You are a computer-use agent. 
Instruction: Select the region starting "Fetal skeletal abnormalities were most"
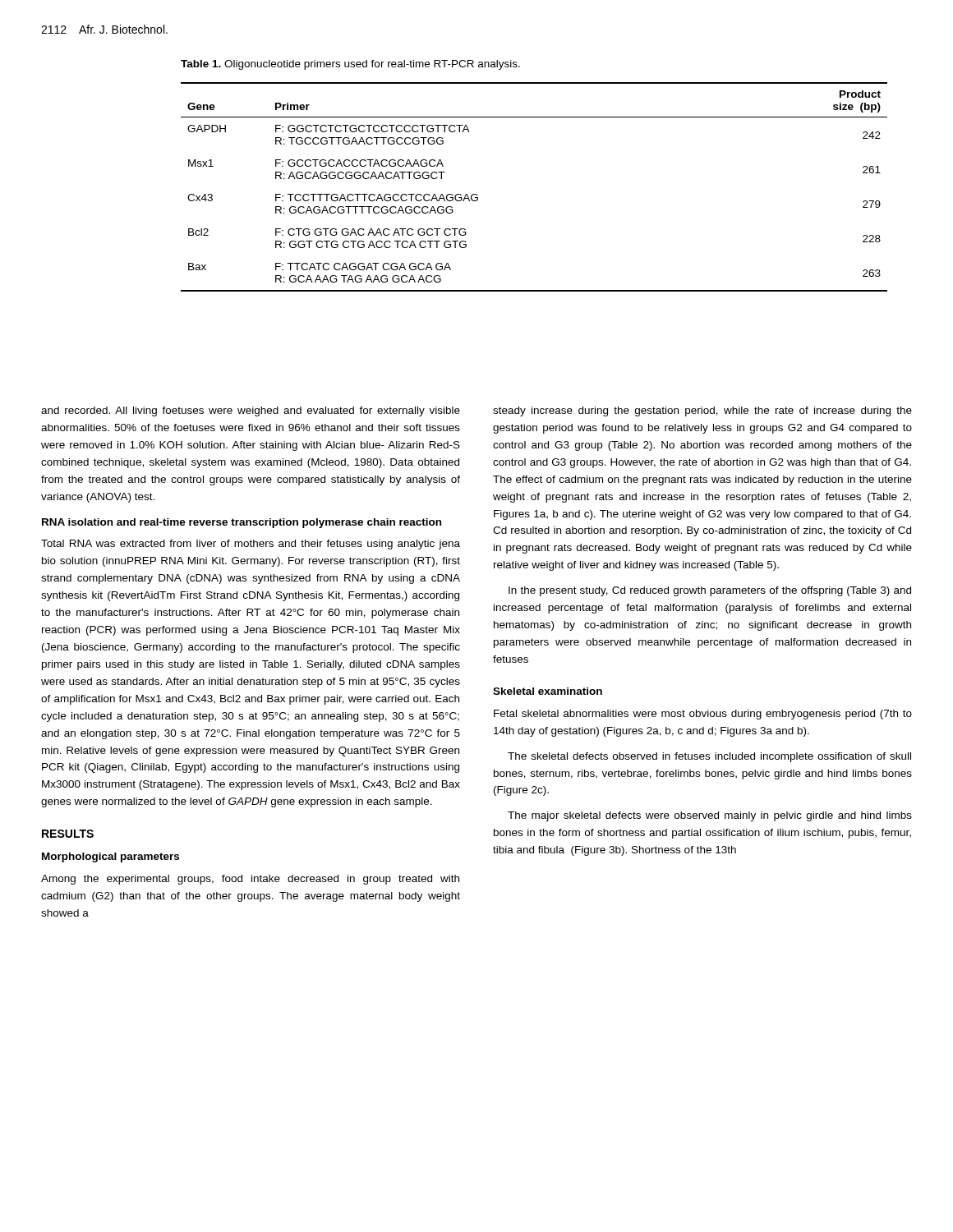point(702,722)
